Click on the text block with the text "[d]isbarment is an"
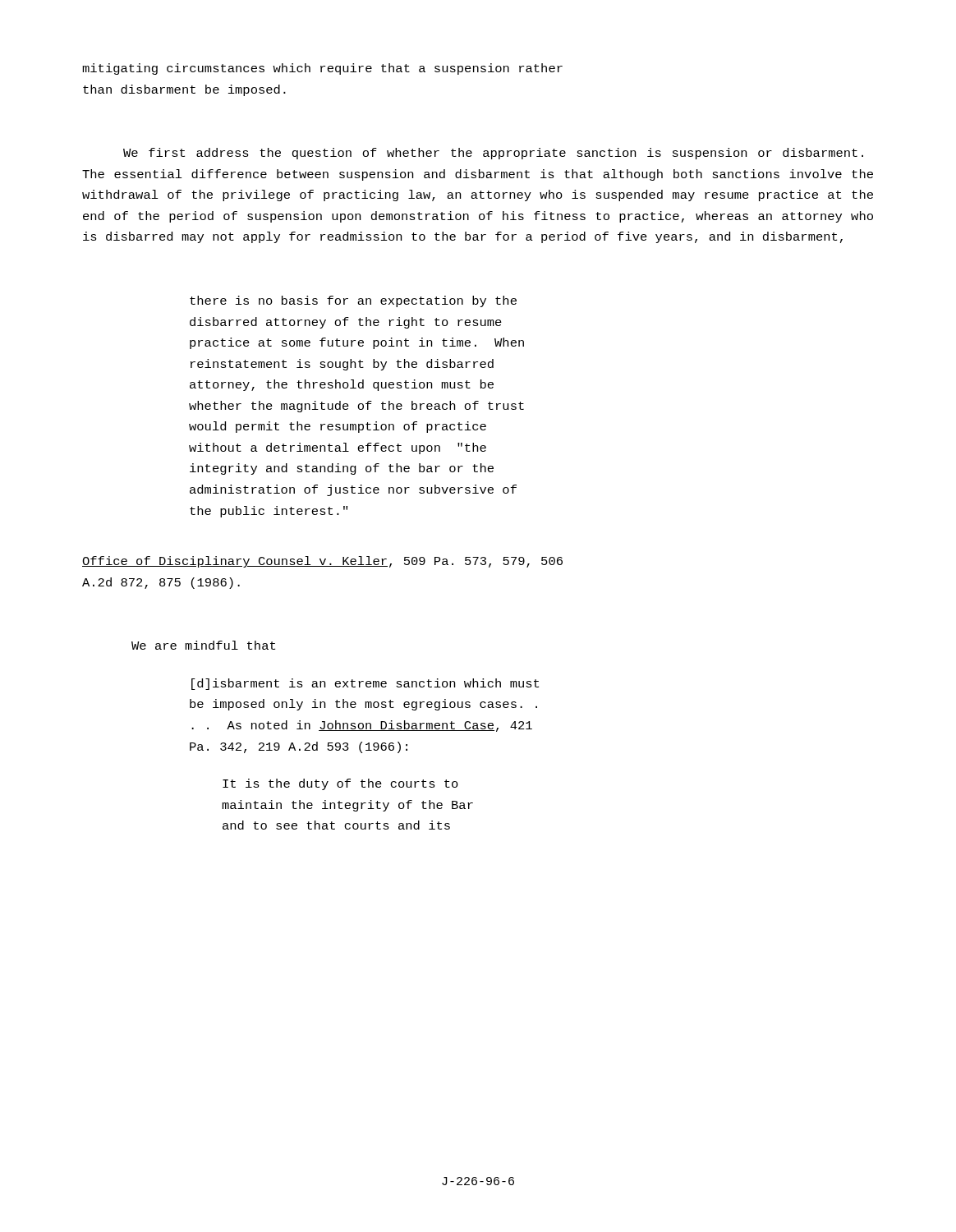 pos(365,715)
